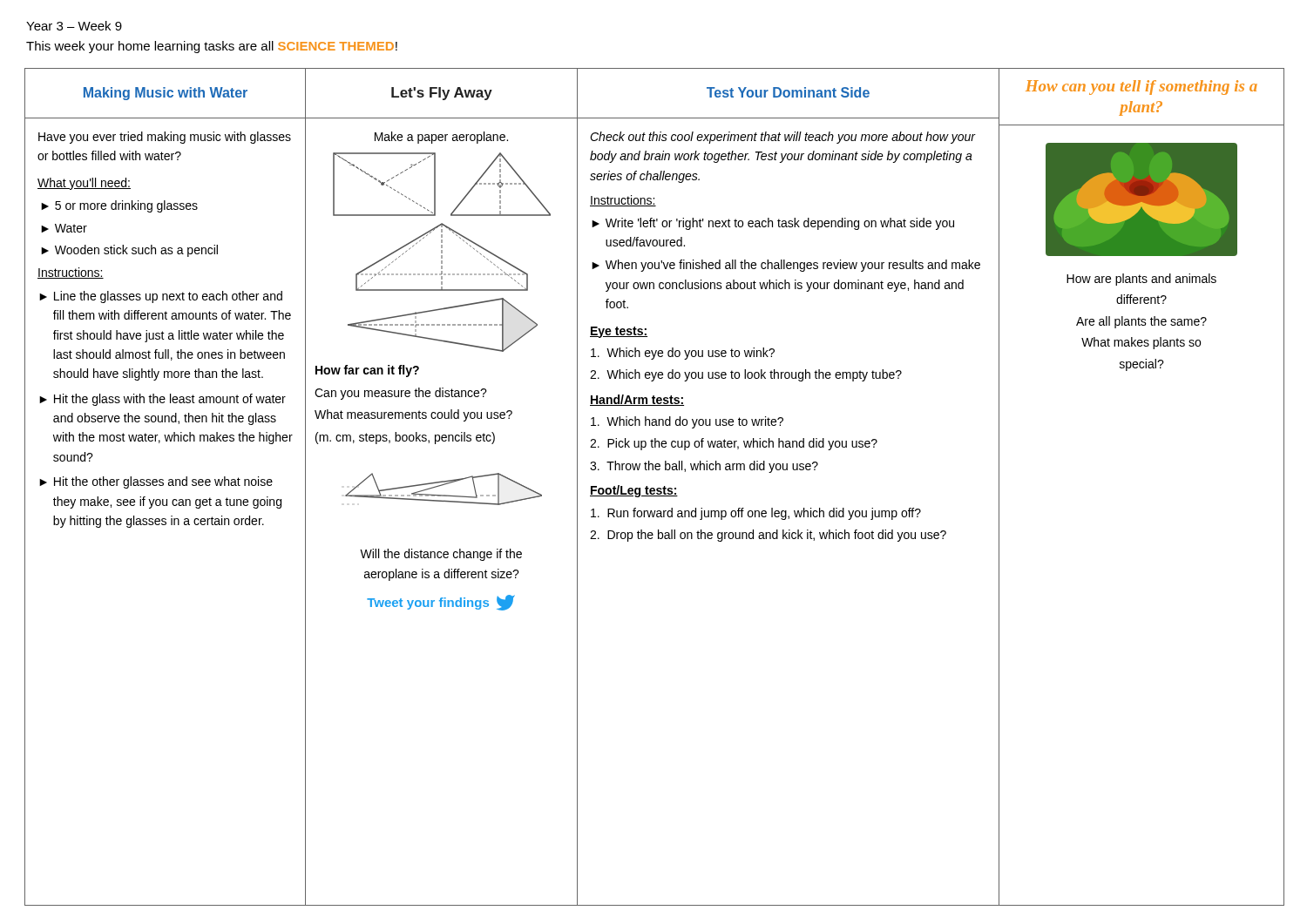The width and height of the screenshot is (1307, 924).
Task: Navigate to the block starting "Check out this cool experiment that"
Action: click(x=783, y=138)
